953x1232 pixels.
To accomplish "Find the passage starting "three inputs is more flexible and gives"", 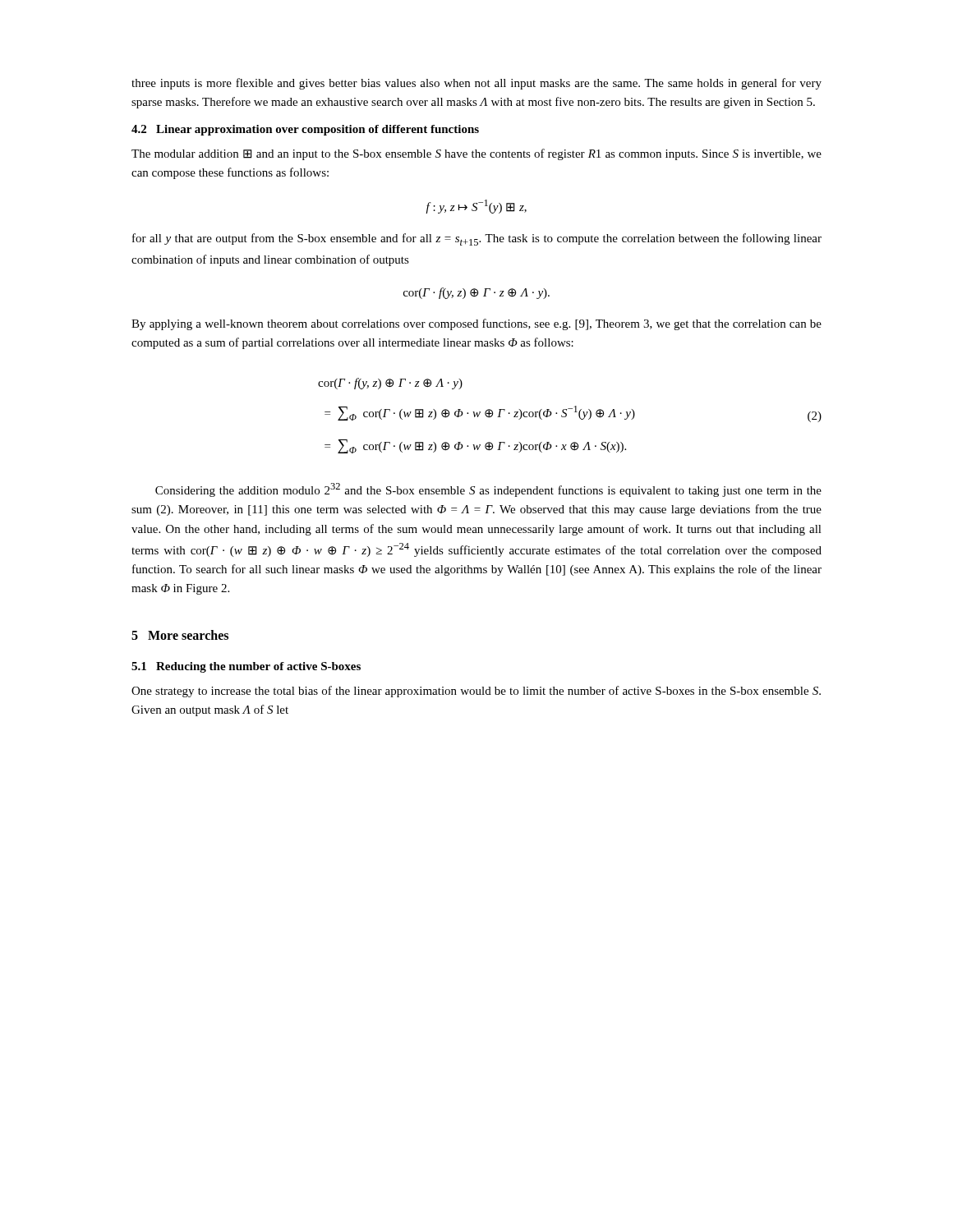I will (x=476, y=93).
